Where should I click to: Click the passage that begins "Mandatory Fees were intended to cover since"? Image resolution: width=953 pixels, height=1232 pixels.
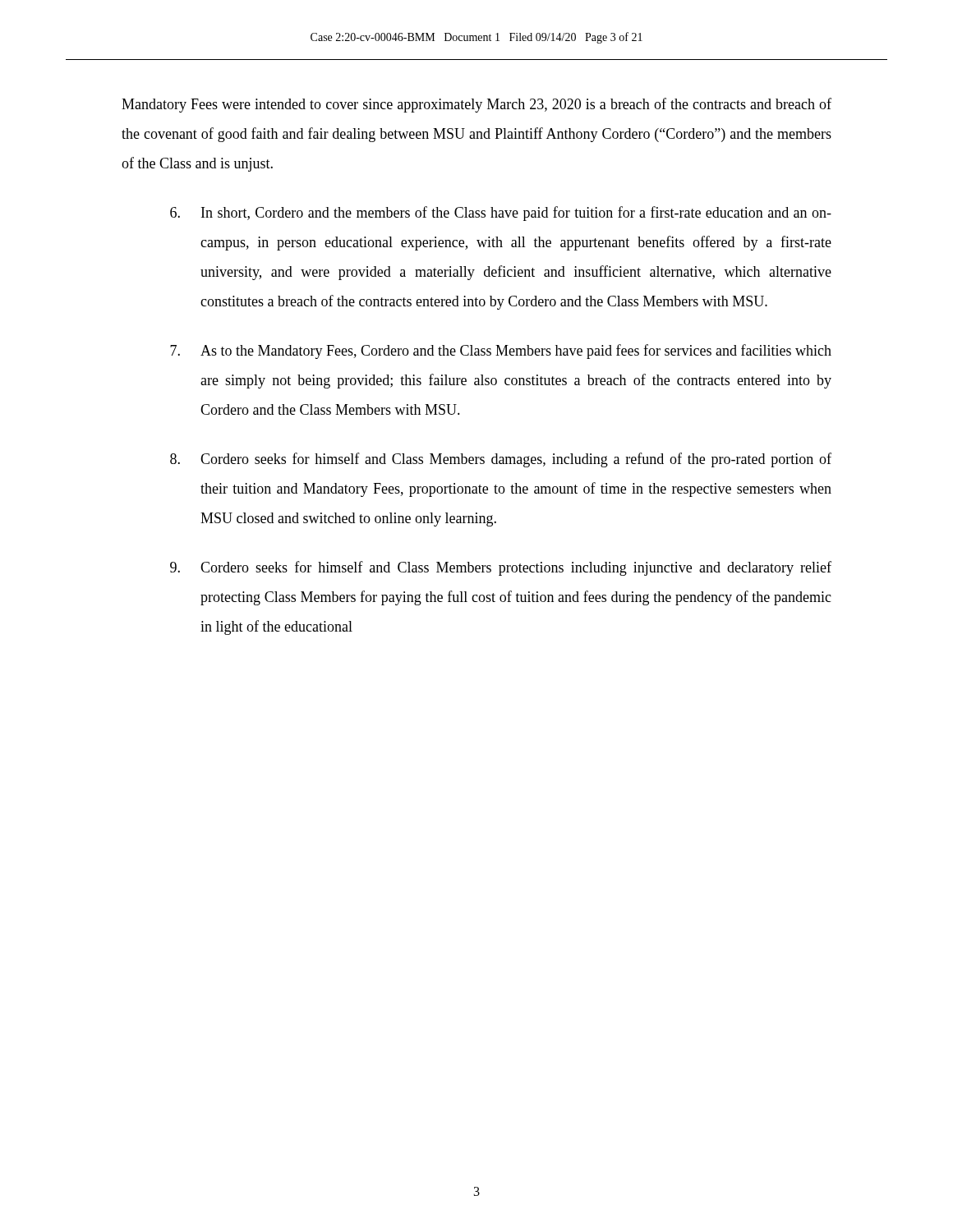click(x=476, y=134)
